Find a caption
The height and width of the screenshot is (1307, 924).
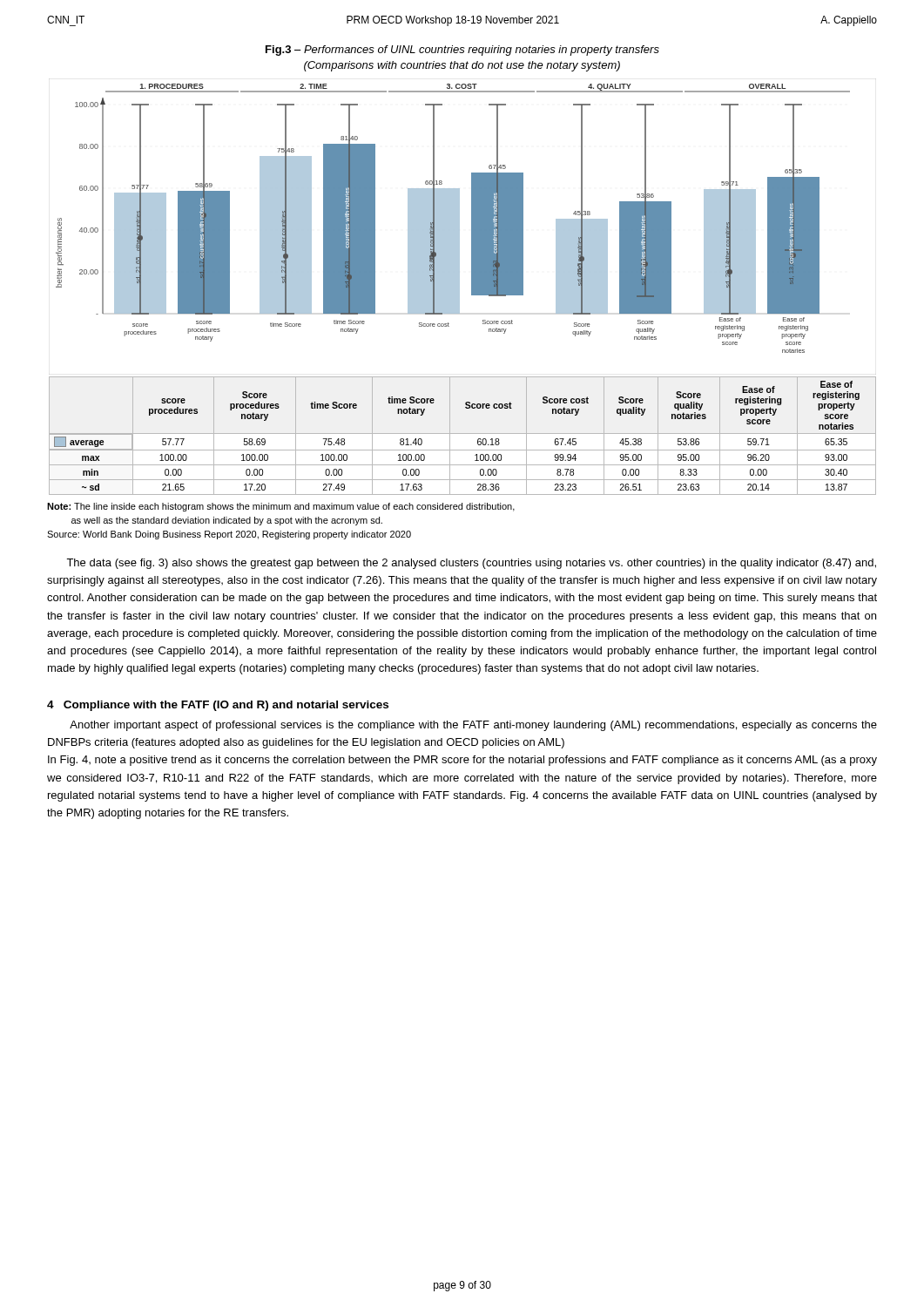tap(462, 57)
